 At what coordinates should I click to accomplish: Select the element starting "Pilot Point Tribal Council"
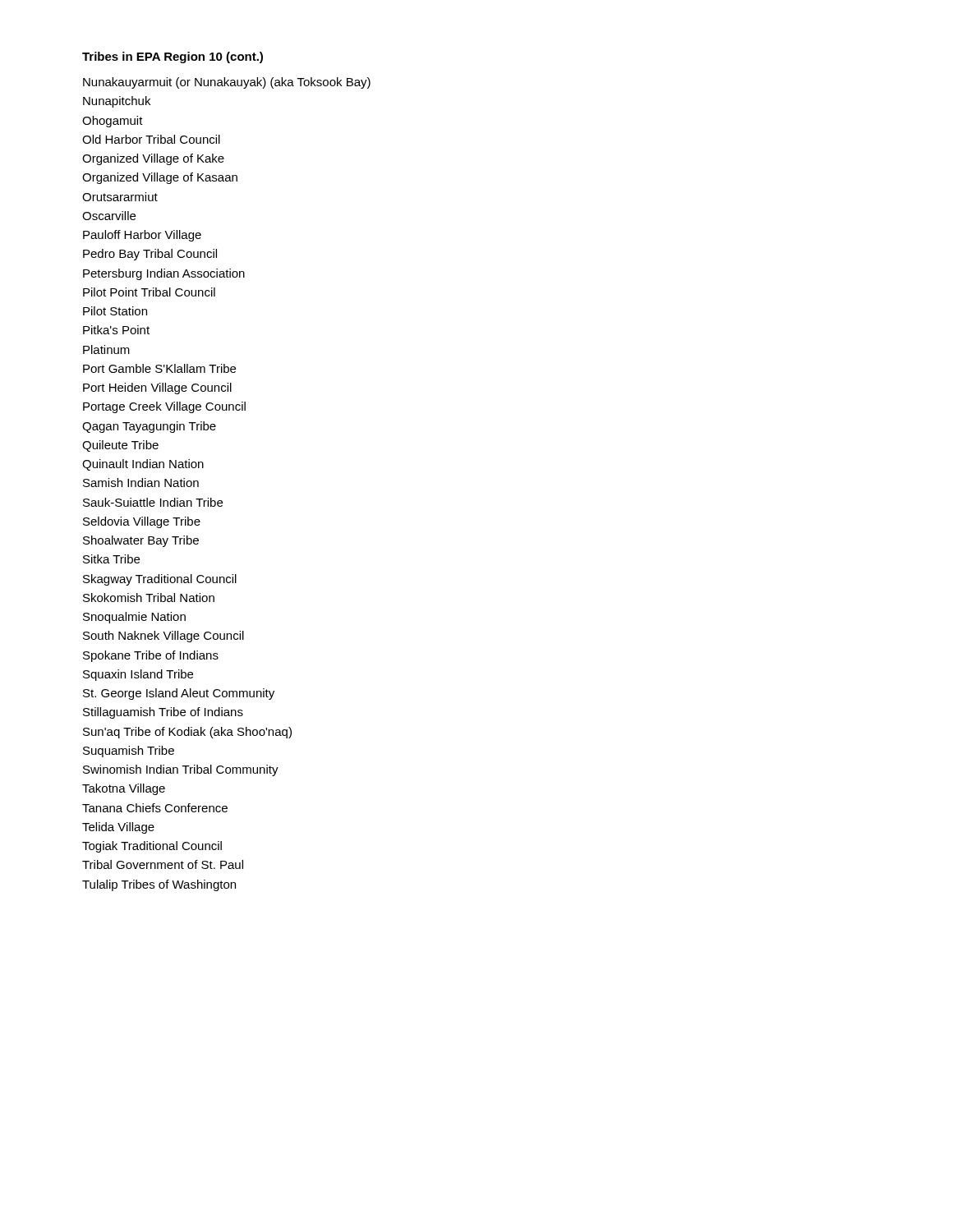click(149, 292)
